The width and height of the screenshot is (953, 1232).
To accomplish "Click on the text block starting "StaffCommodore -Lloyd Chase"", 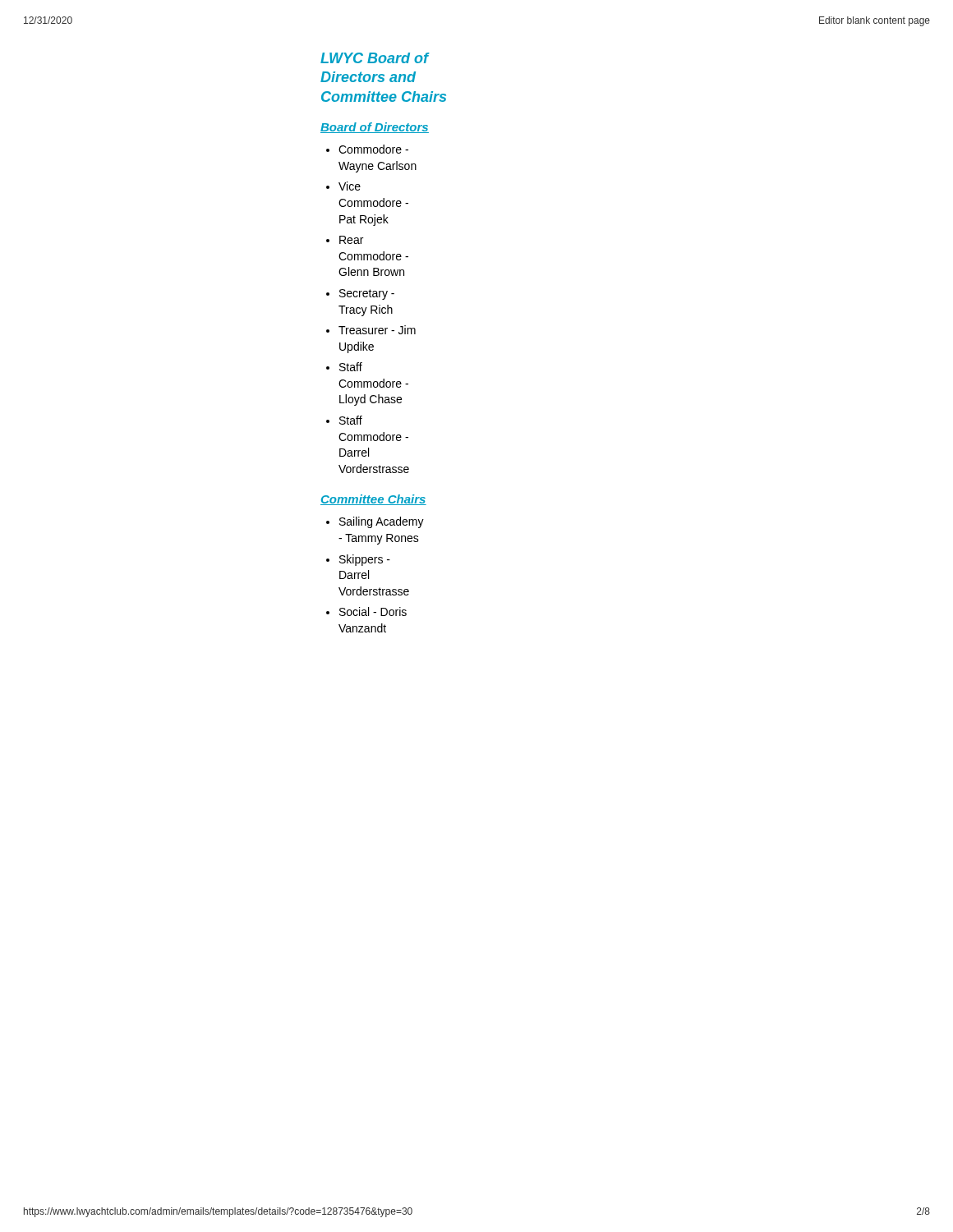I will (374, 384).
